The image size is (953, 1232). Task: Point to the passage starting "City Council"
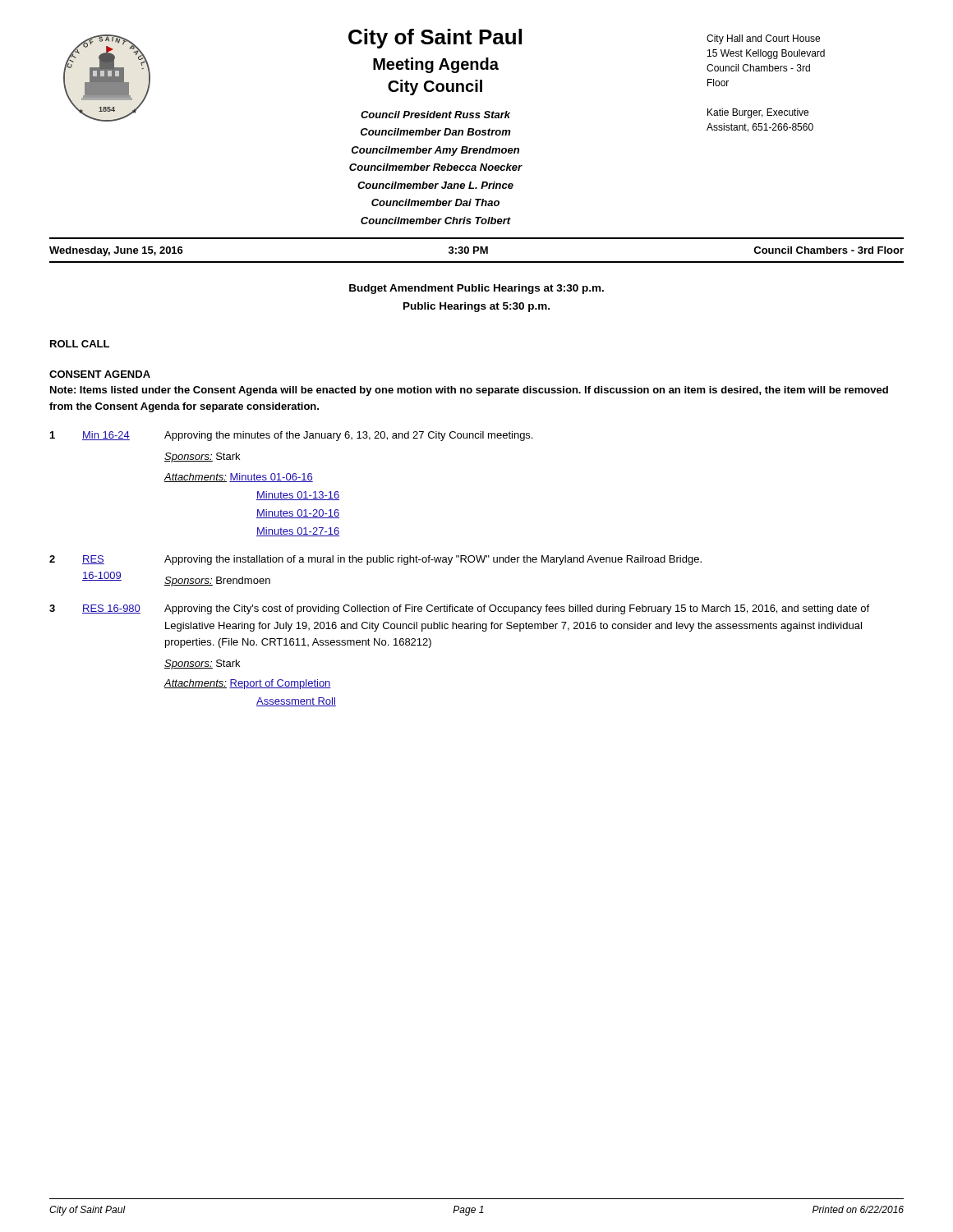(x=435, y=86)
